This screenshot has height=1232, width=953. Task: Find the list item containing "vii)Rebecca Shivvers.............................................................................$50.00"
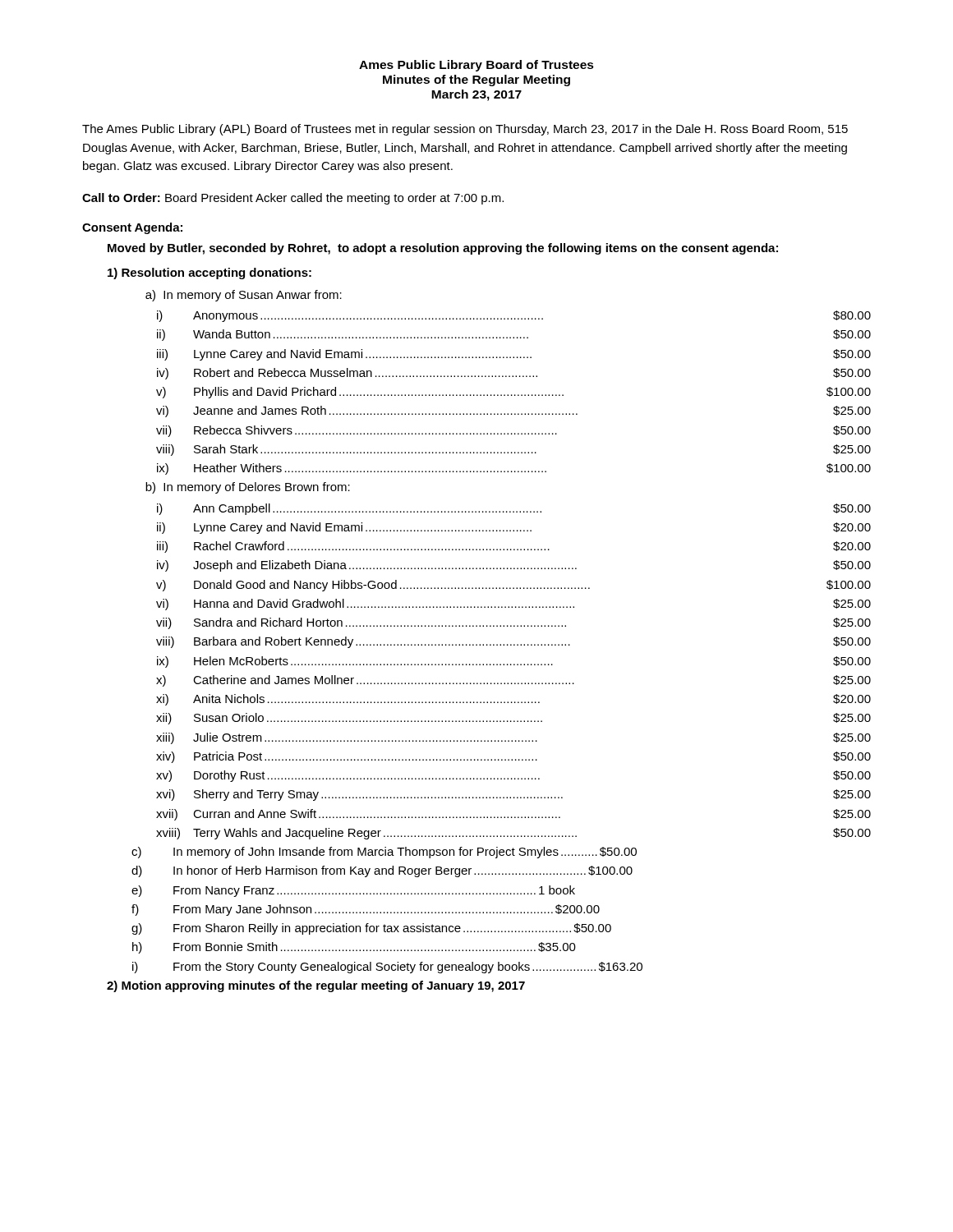click(x=513, y=430)
